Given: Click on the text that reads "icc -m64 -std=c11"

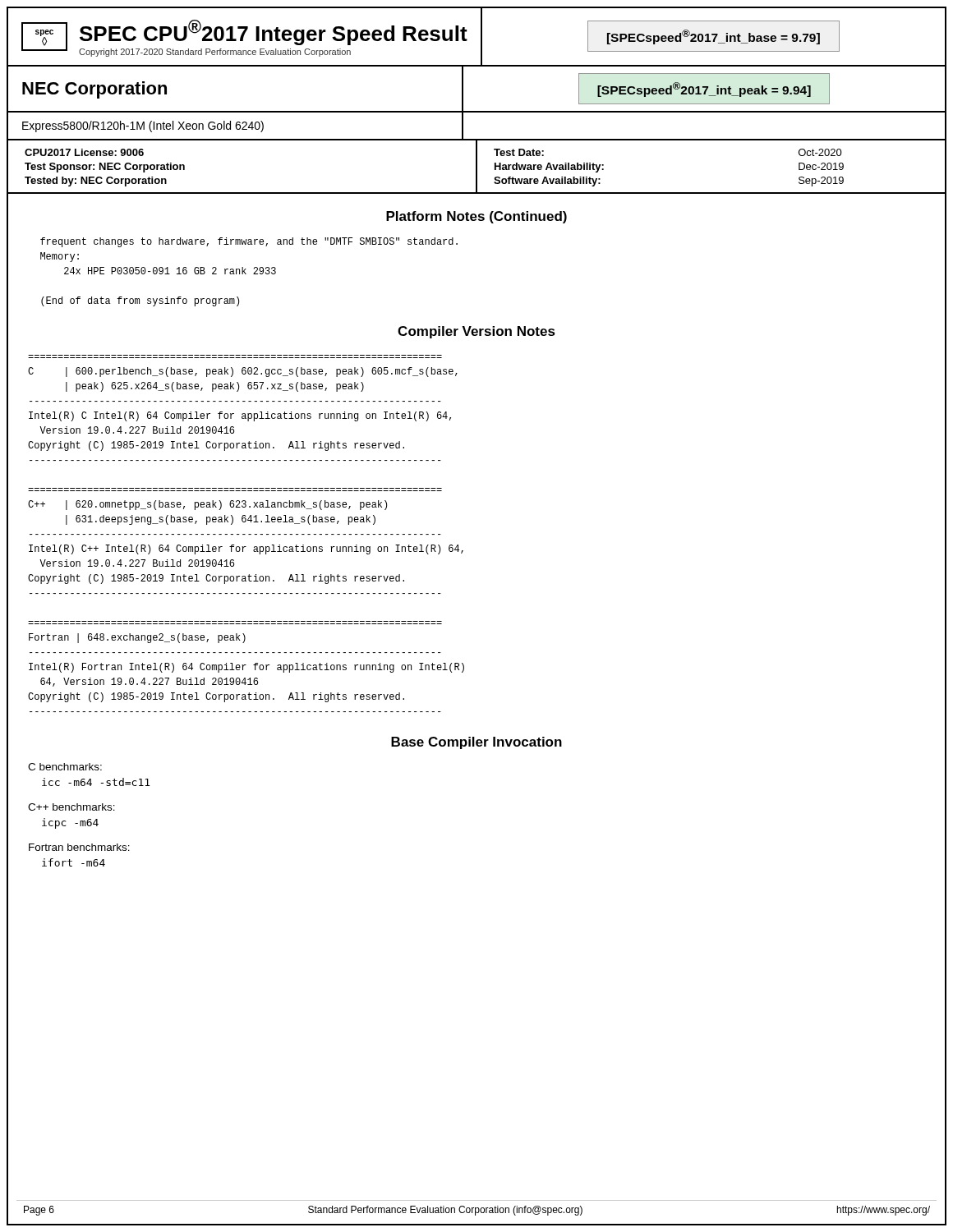Looking at the screenshot, I should (x=96, y=782).
